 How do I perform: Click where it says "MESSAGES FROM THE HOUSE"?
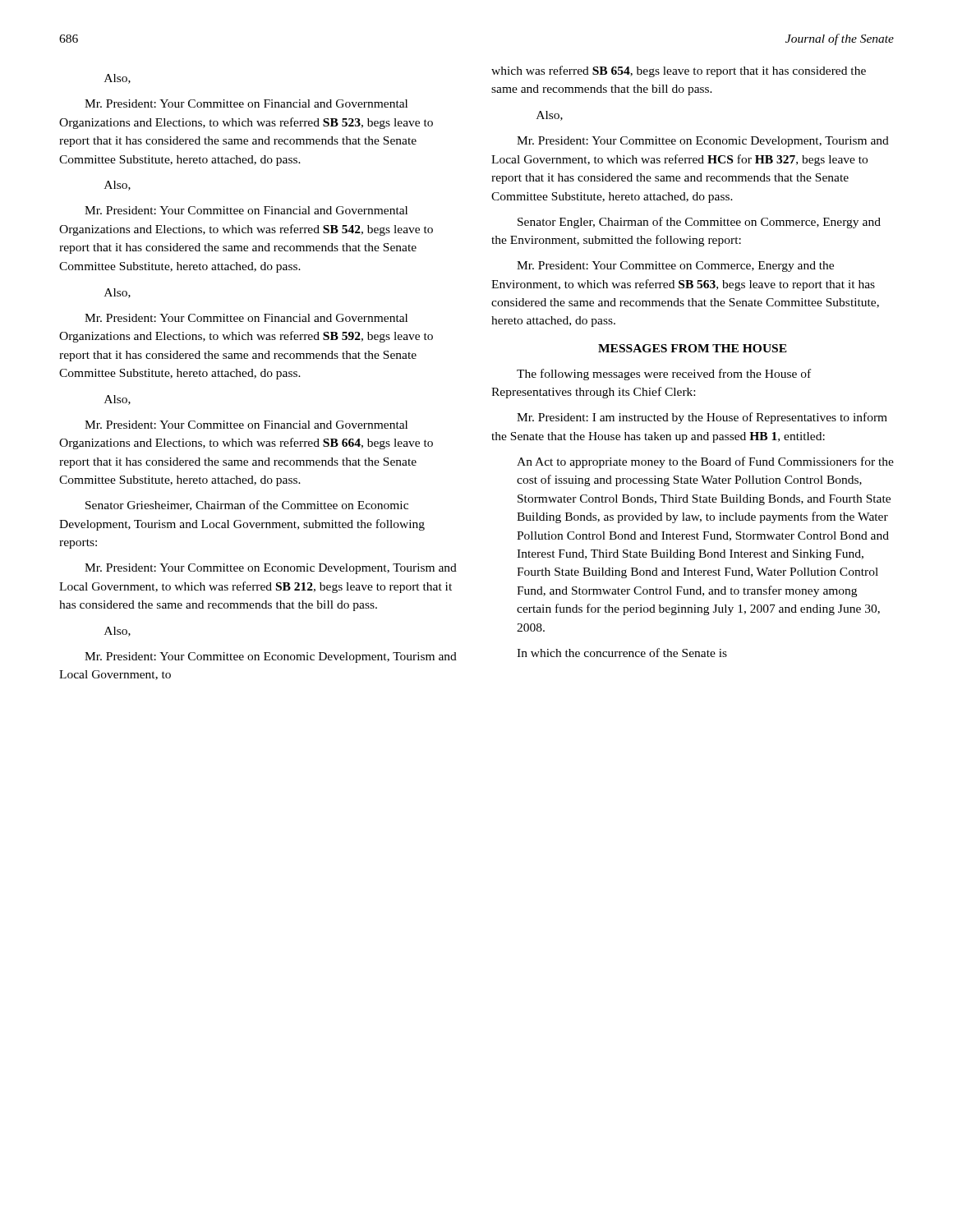click(693, 348)
